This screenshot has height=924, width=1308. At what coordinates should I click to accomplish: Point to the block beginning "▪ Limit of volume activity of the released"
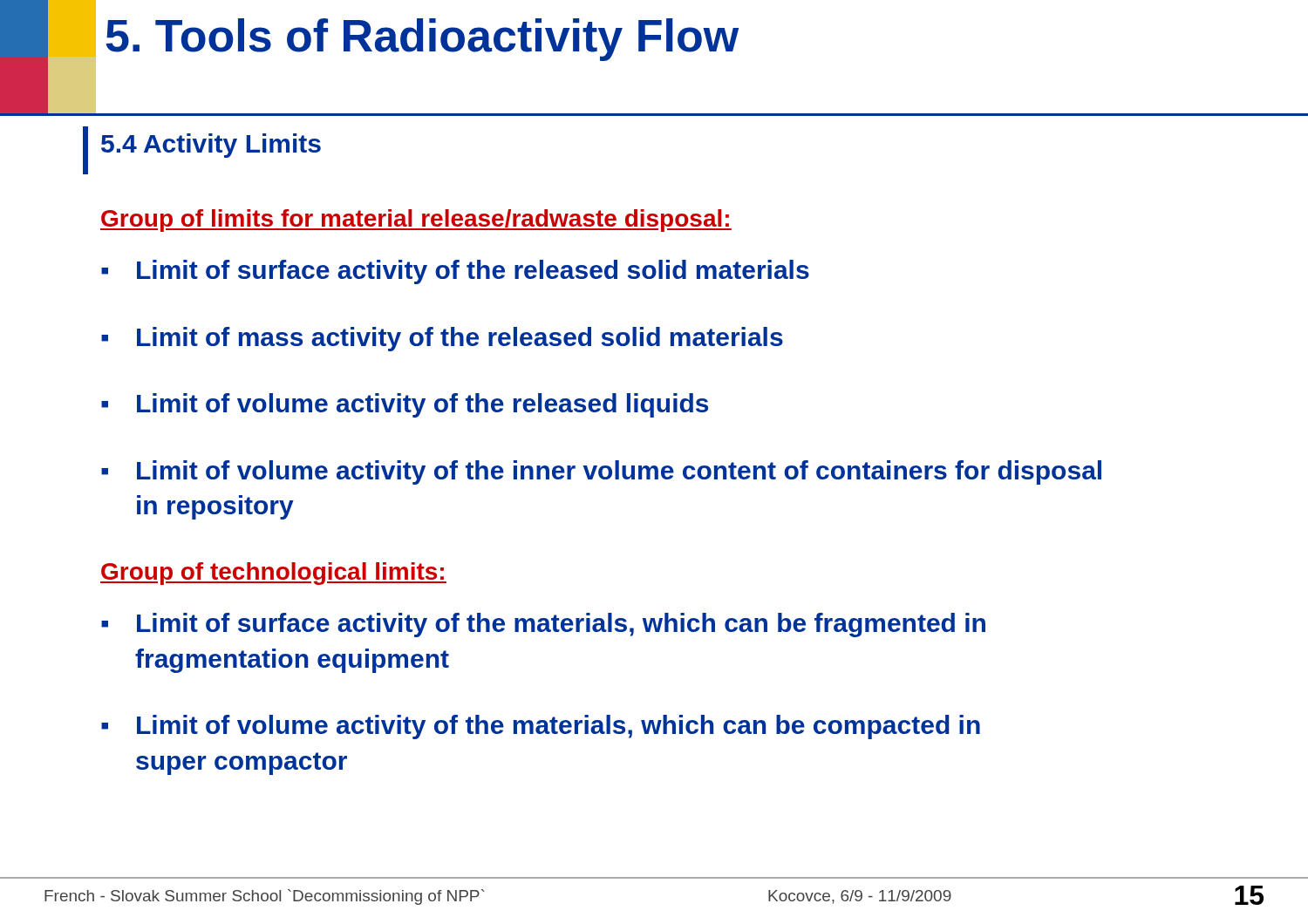(405, 404)
